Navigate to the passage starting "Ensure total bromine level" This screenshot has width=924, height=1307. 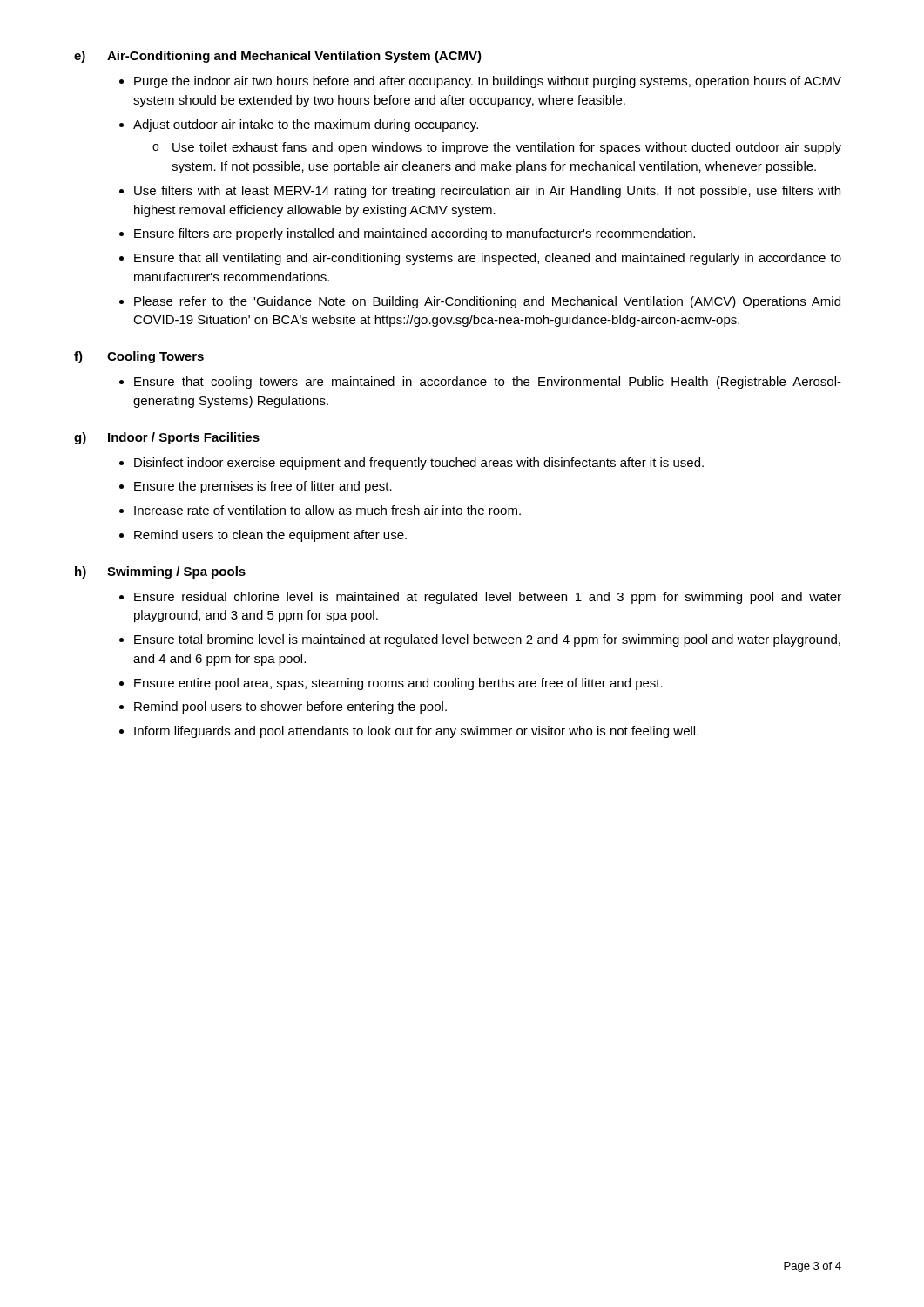(x=487, y=649)
